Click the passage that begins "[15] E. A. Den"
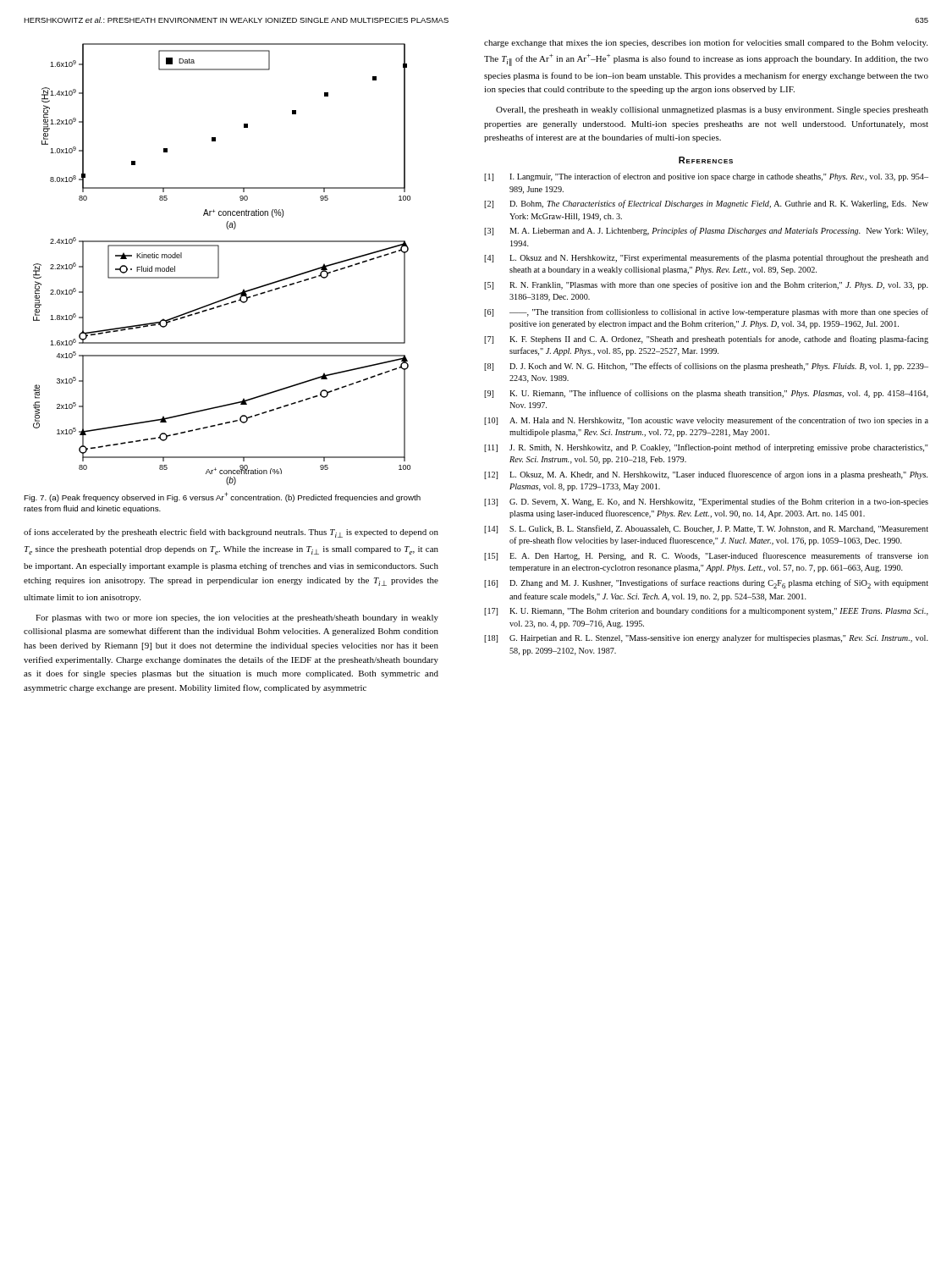 (706, 562)
